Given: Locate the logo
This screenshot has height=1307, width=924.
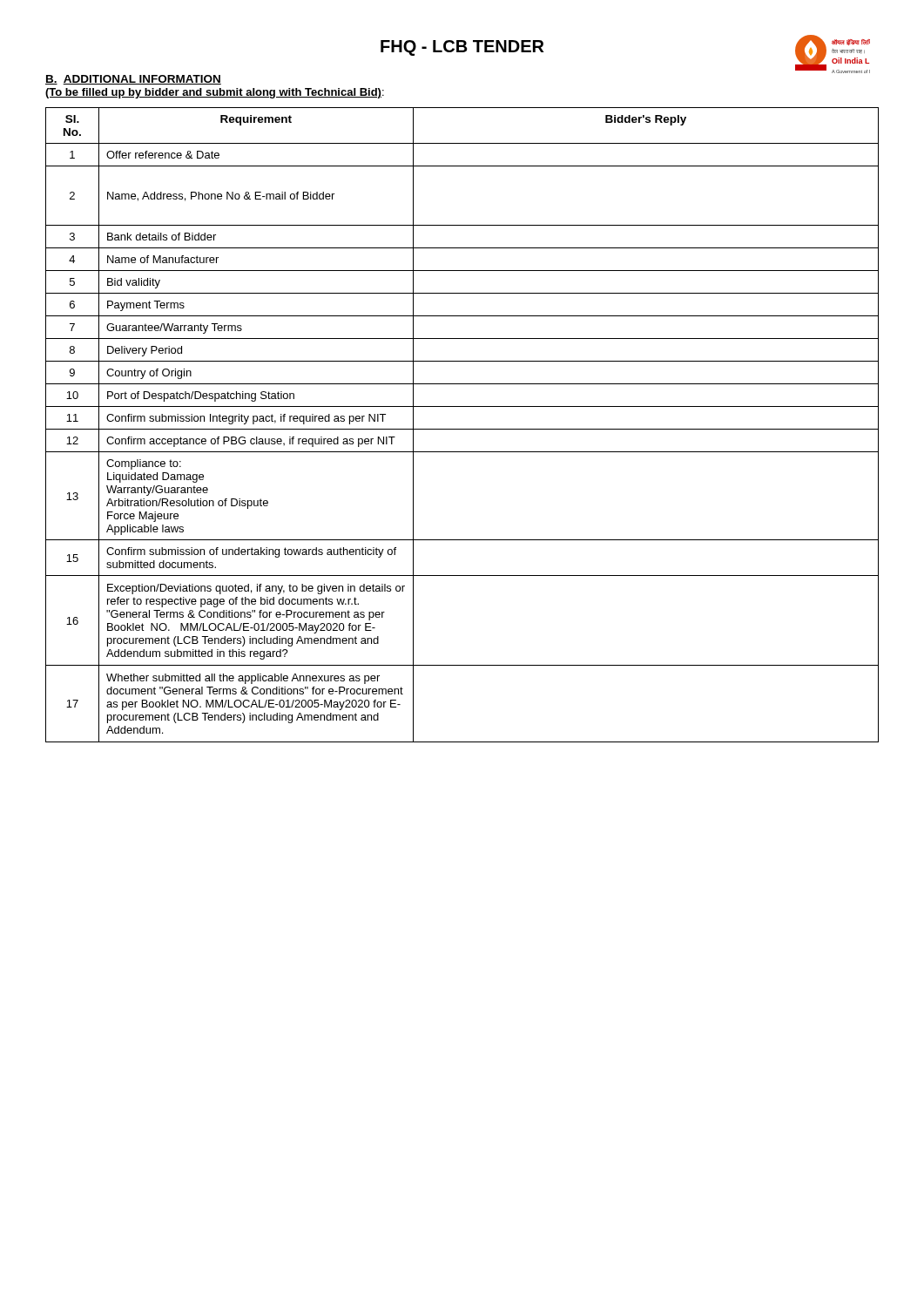Looking at the screenshot, I should click(x=831, y=56).
